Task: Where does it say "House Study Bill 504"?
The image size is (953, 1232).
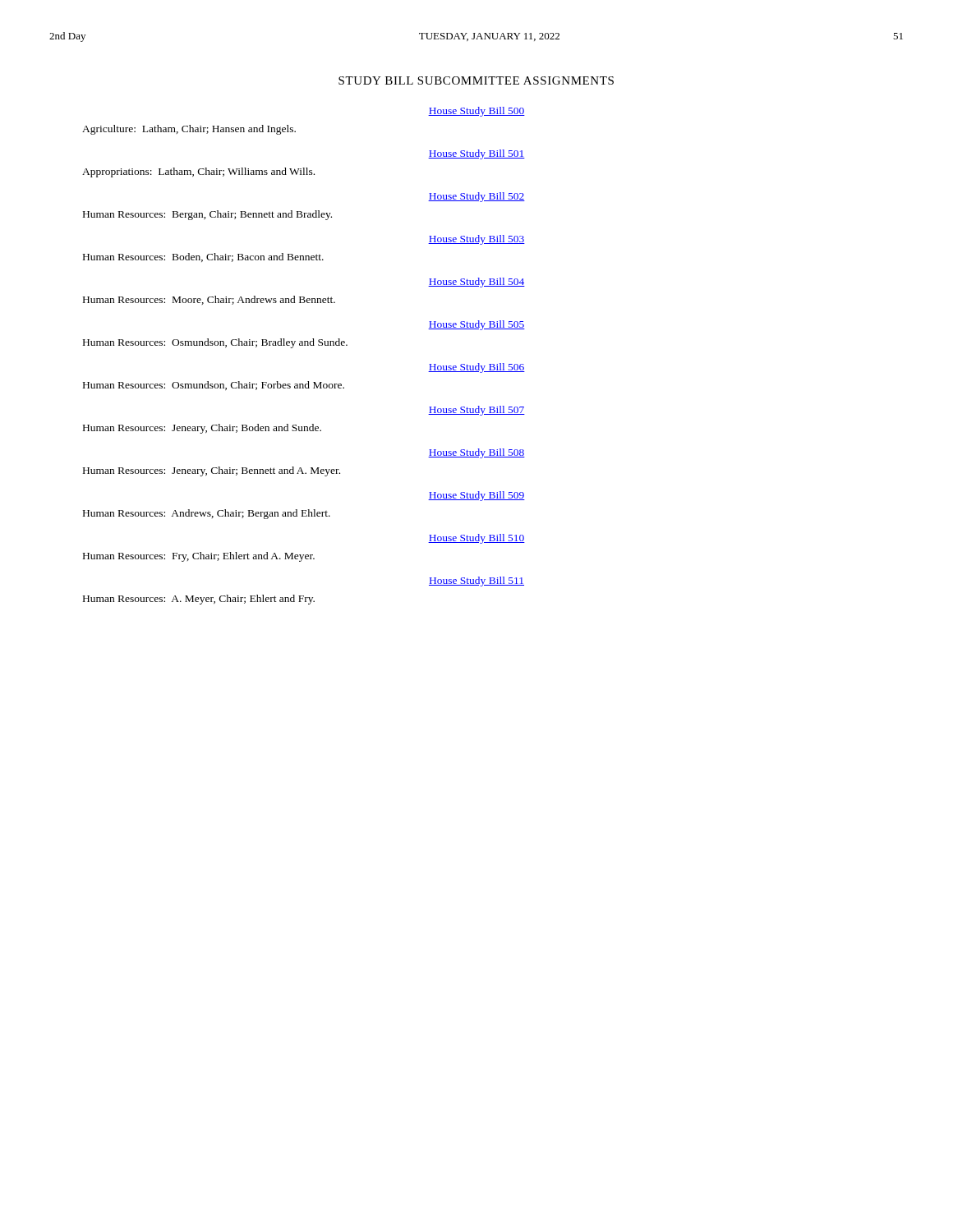Action: coord(476,281)
